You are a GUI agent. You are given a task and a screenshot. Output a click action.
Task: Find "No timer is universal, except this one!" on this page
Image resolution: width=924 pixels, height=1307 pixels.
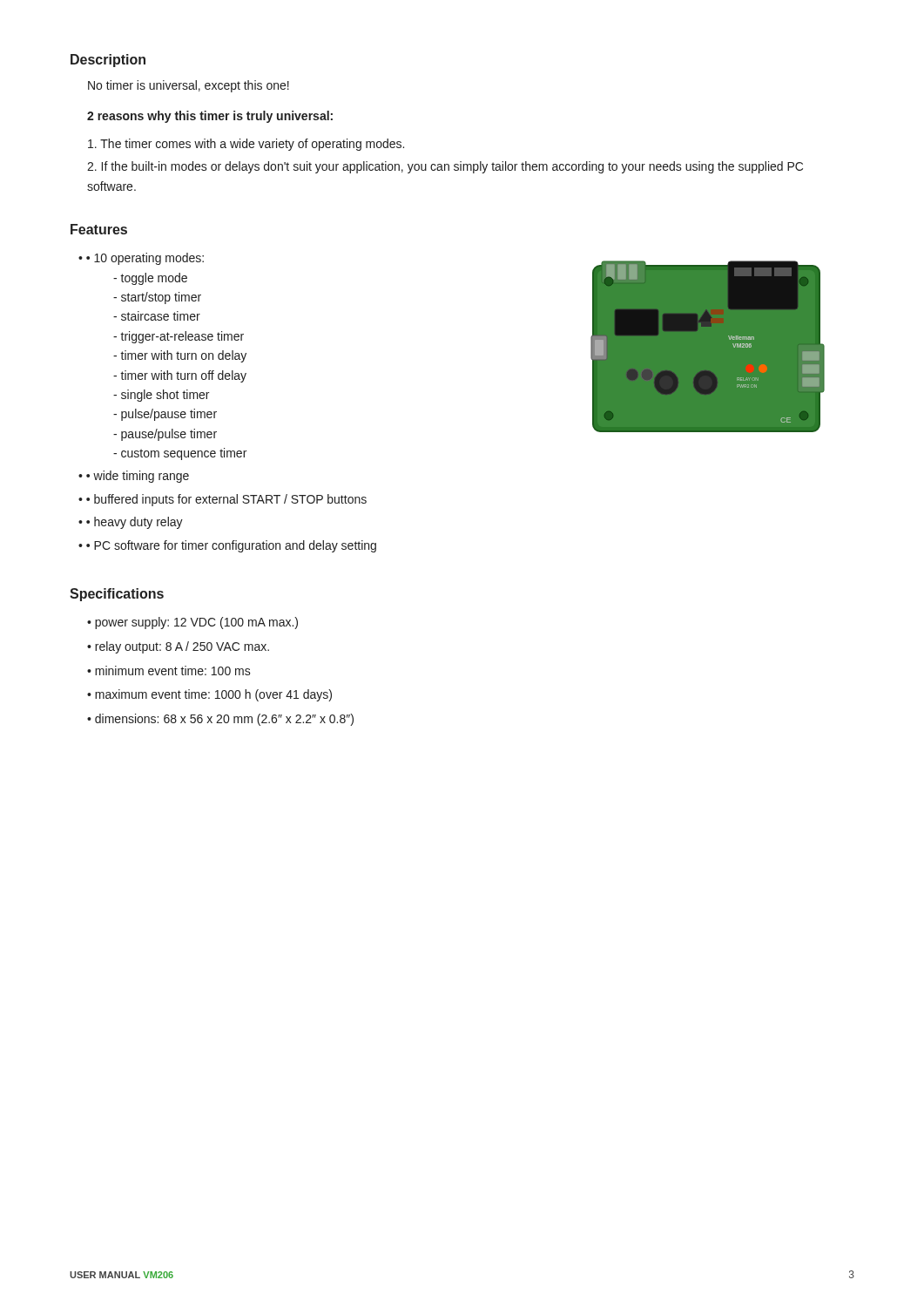(188, 85)
